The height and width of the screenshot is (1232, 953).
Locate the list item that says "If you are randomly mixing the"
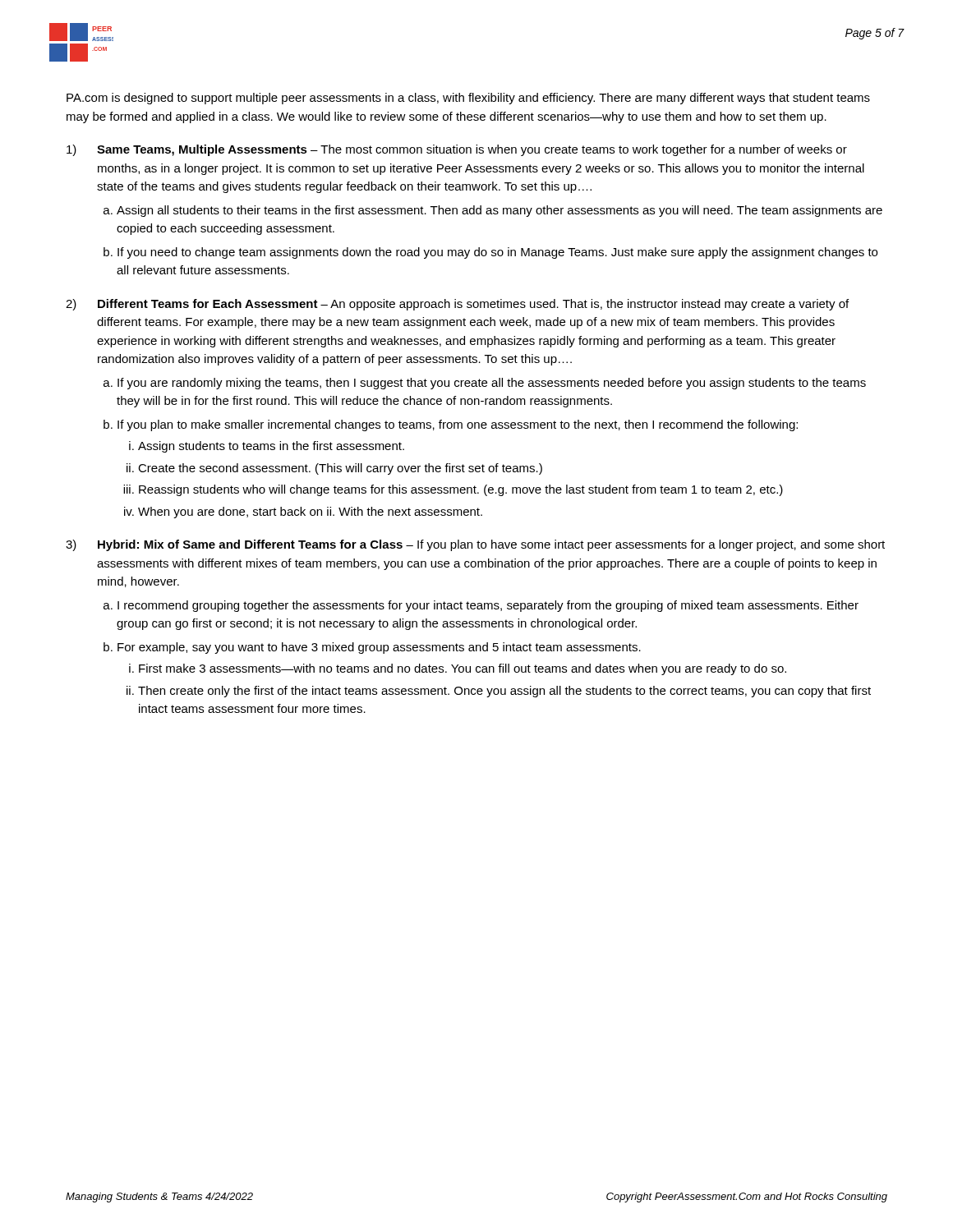491,391
